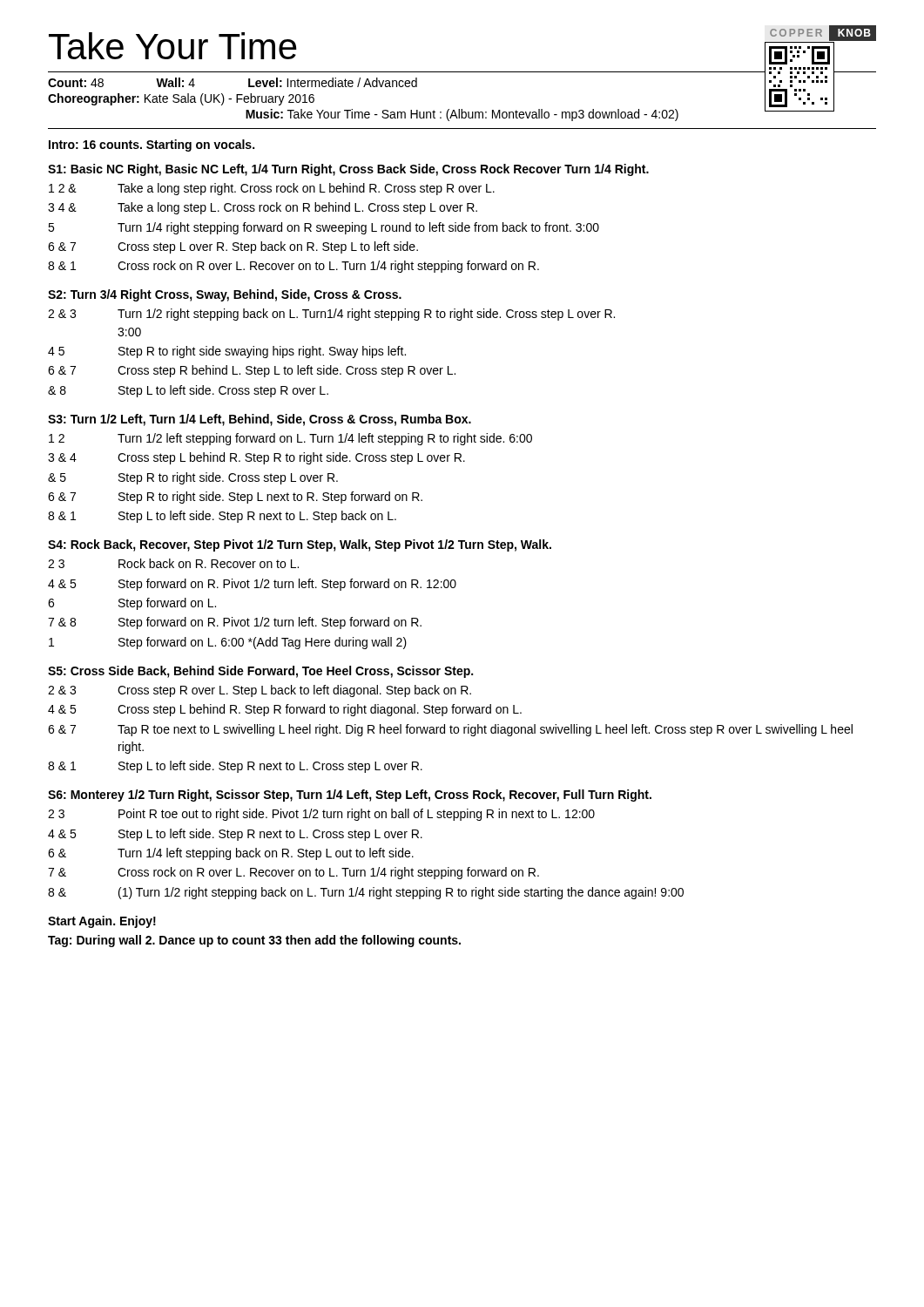This screenshot has height=1307, width=924.
Task: Click on the list item containing "6 & Turn 1/4"
Action: click(231, 854)
